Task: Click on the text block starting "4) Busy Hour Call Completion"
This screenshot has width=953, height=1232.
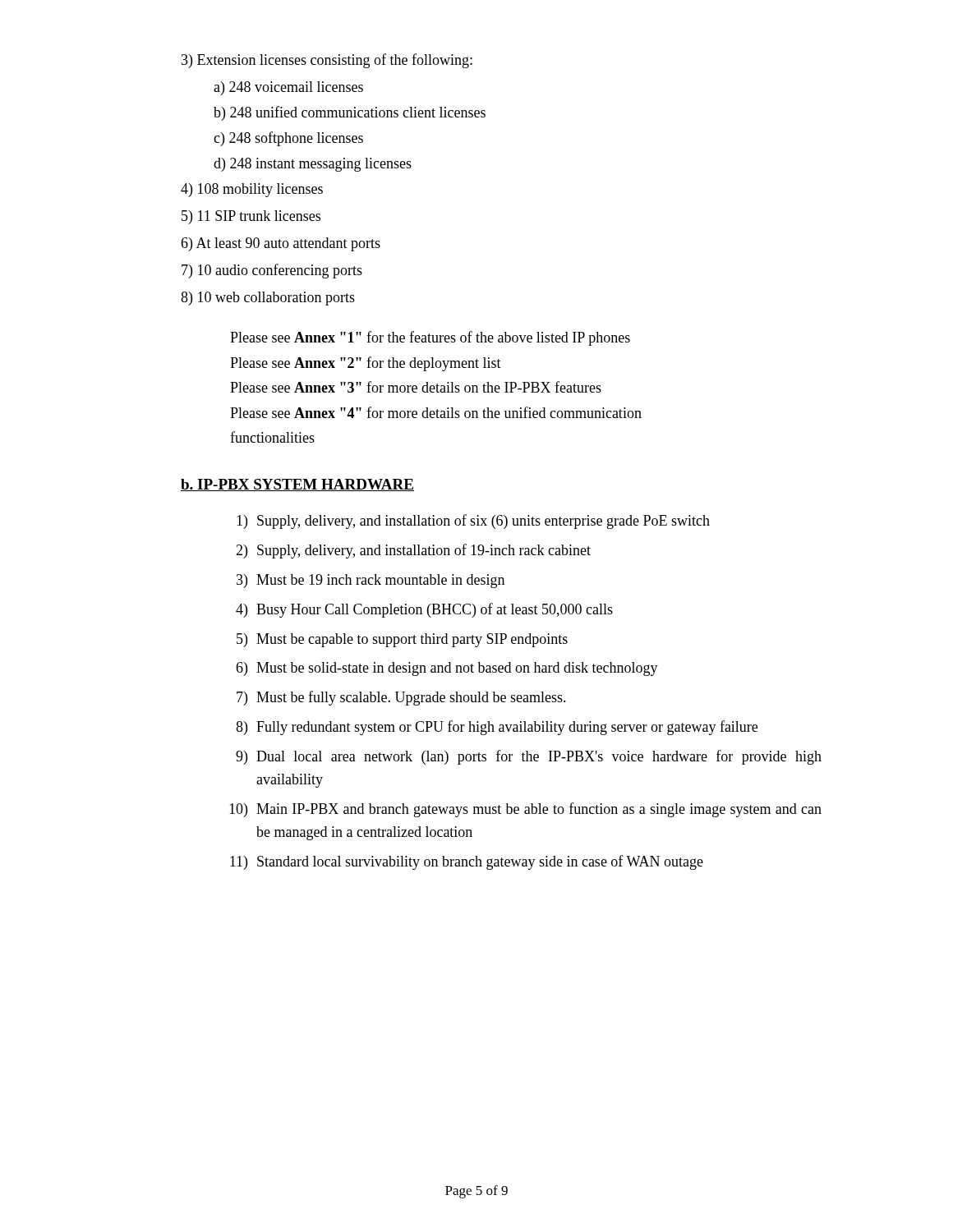Action: point(518,610)
